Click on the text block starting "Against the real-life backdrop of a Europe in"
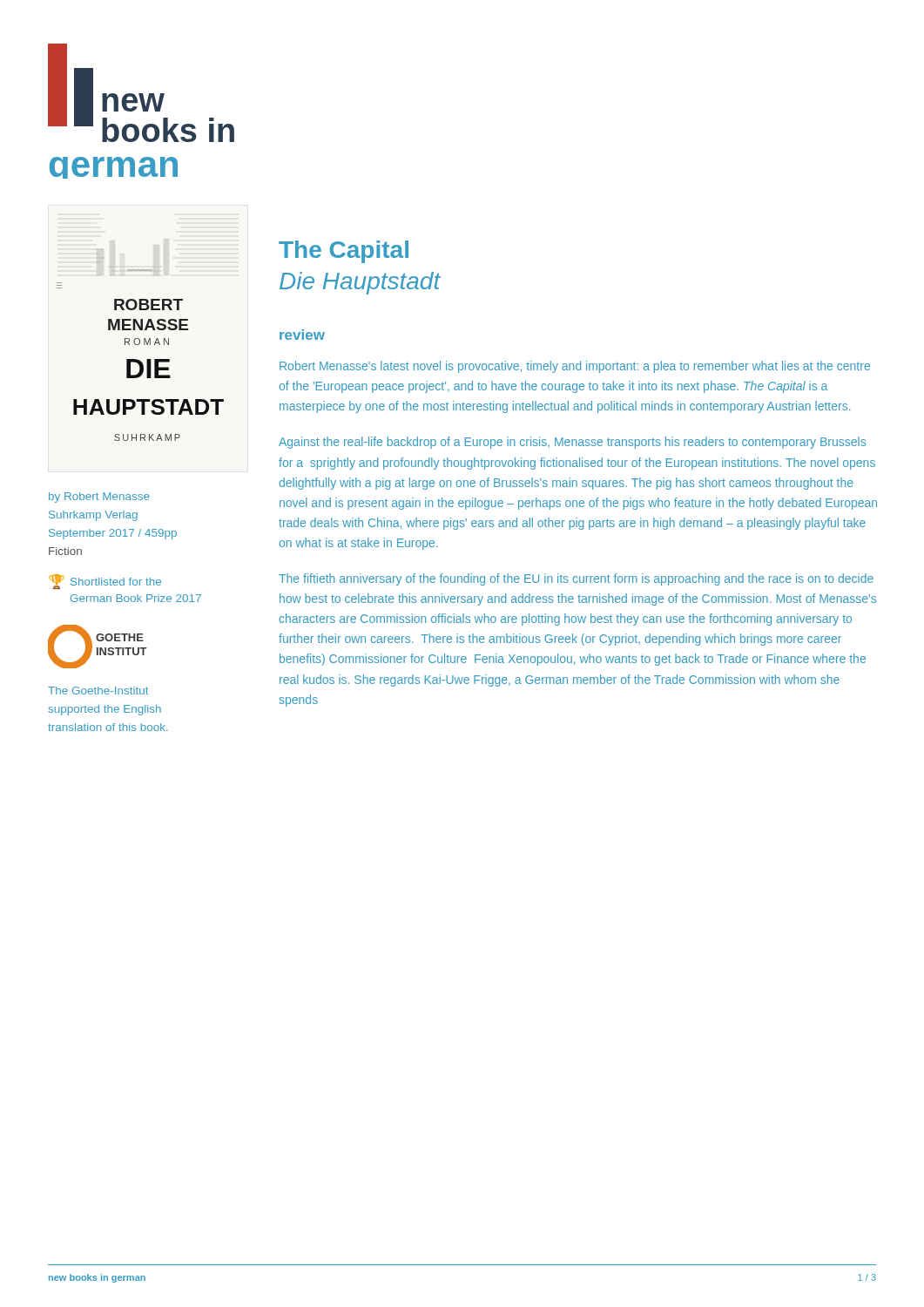Viewport: 924px width, 1307px height. 578,492
